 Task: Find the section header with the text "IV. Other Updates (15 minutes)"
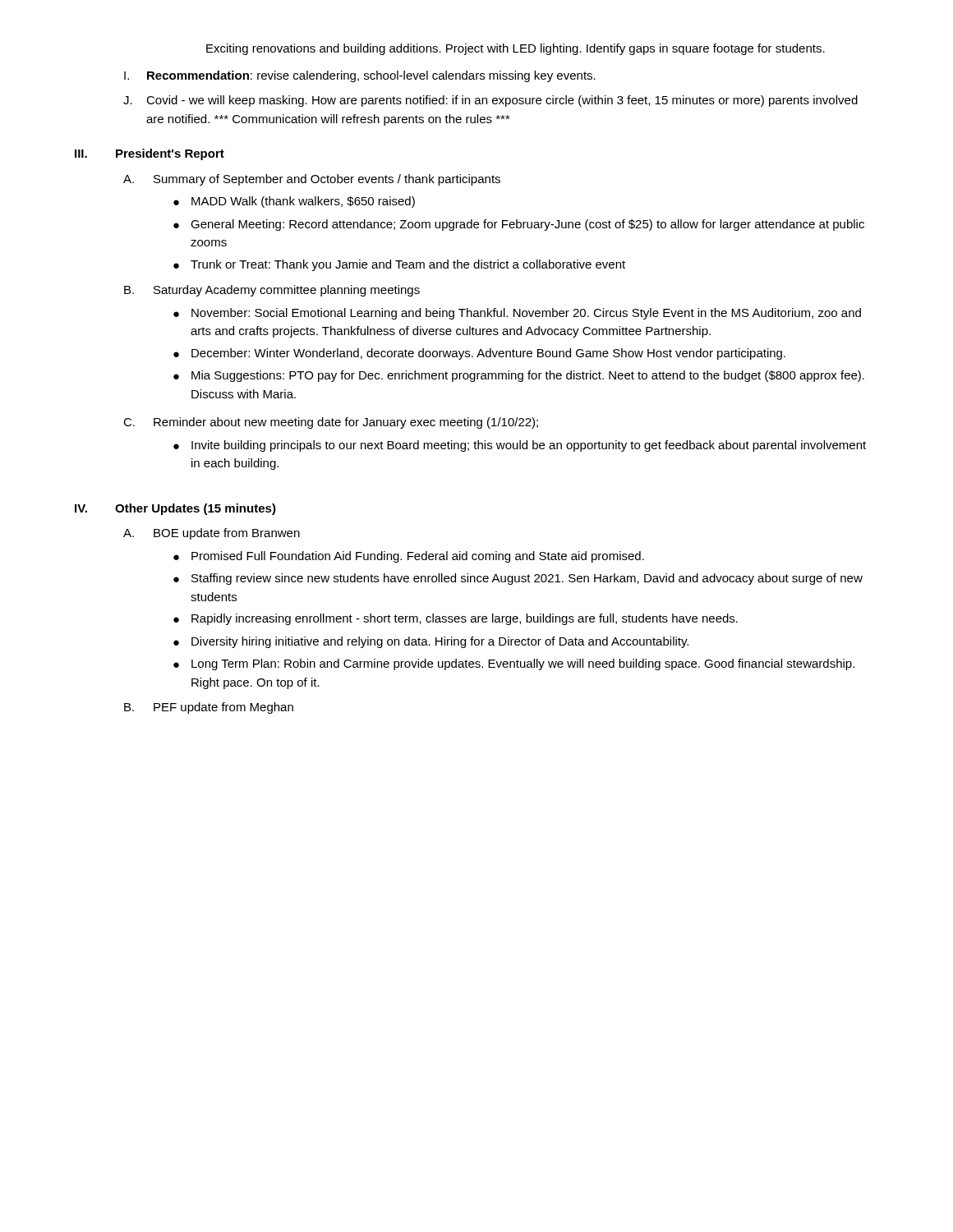[175, 509]
